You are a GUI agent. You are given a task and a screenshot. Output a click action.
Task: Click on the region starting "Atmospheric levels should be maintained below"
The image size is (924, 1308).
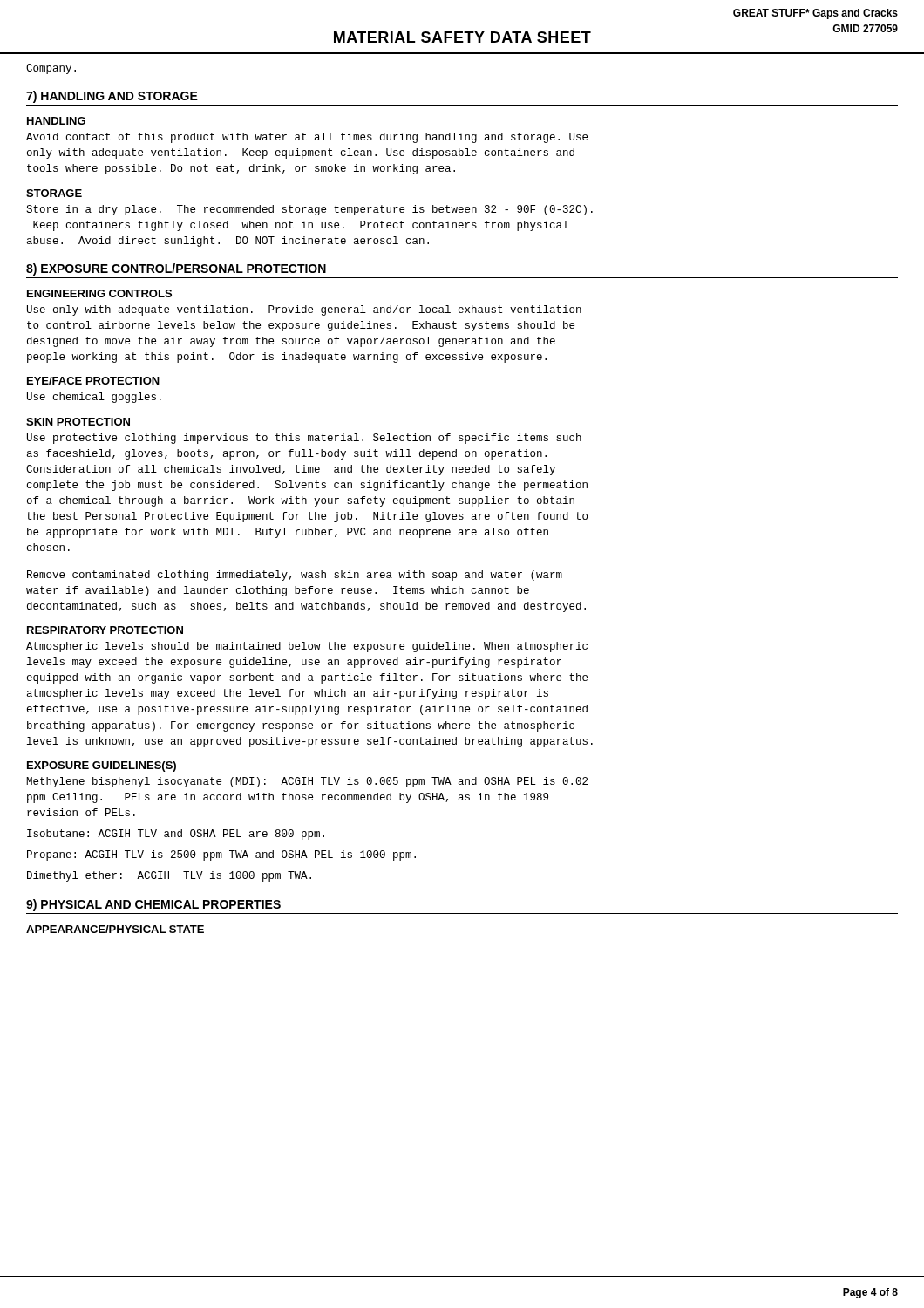pos(311,694)
